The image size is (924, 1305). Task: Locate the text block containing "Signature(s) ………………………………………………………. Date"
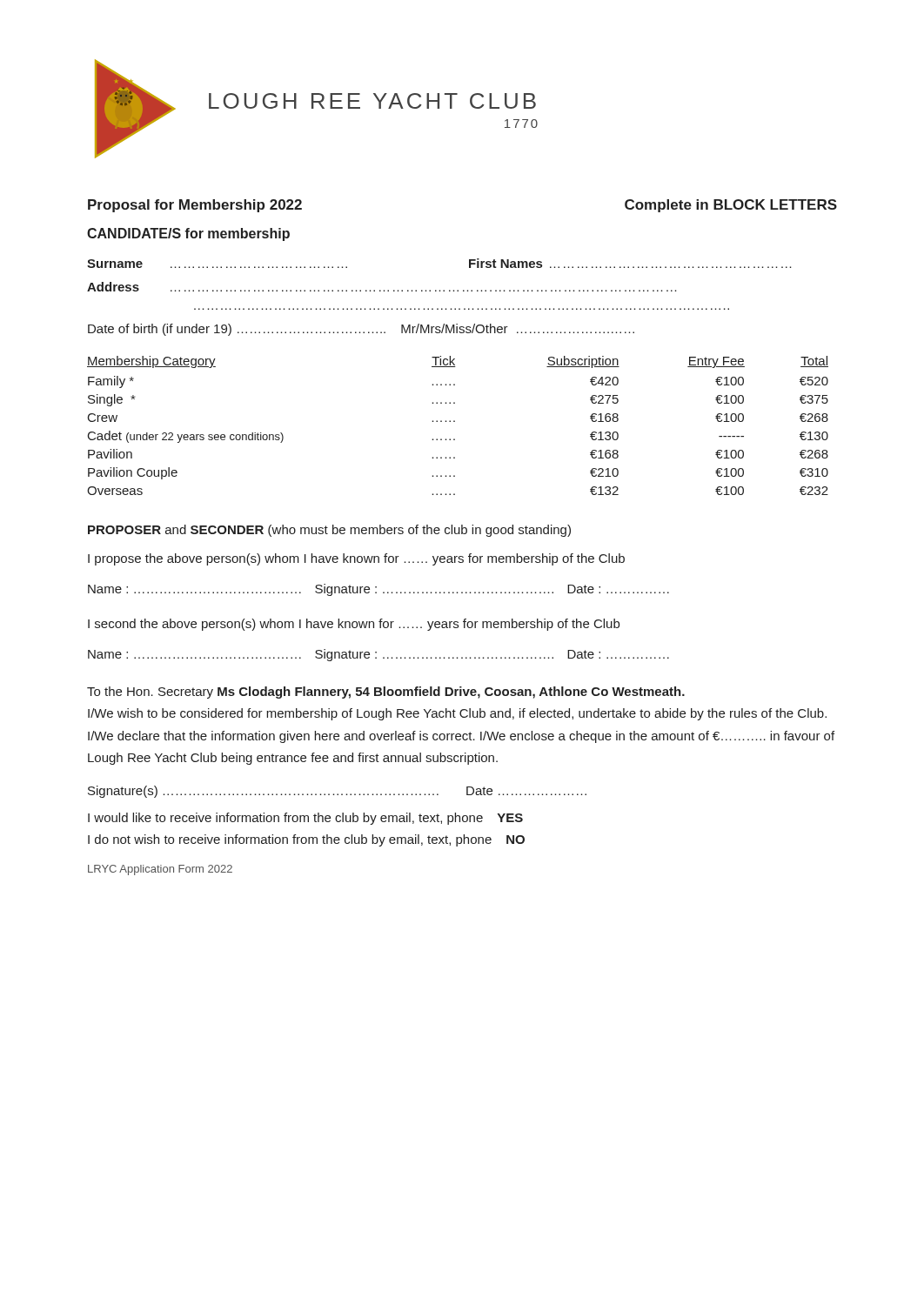click(338, 790)
